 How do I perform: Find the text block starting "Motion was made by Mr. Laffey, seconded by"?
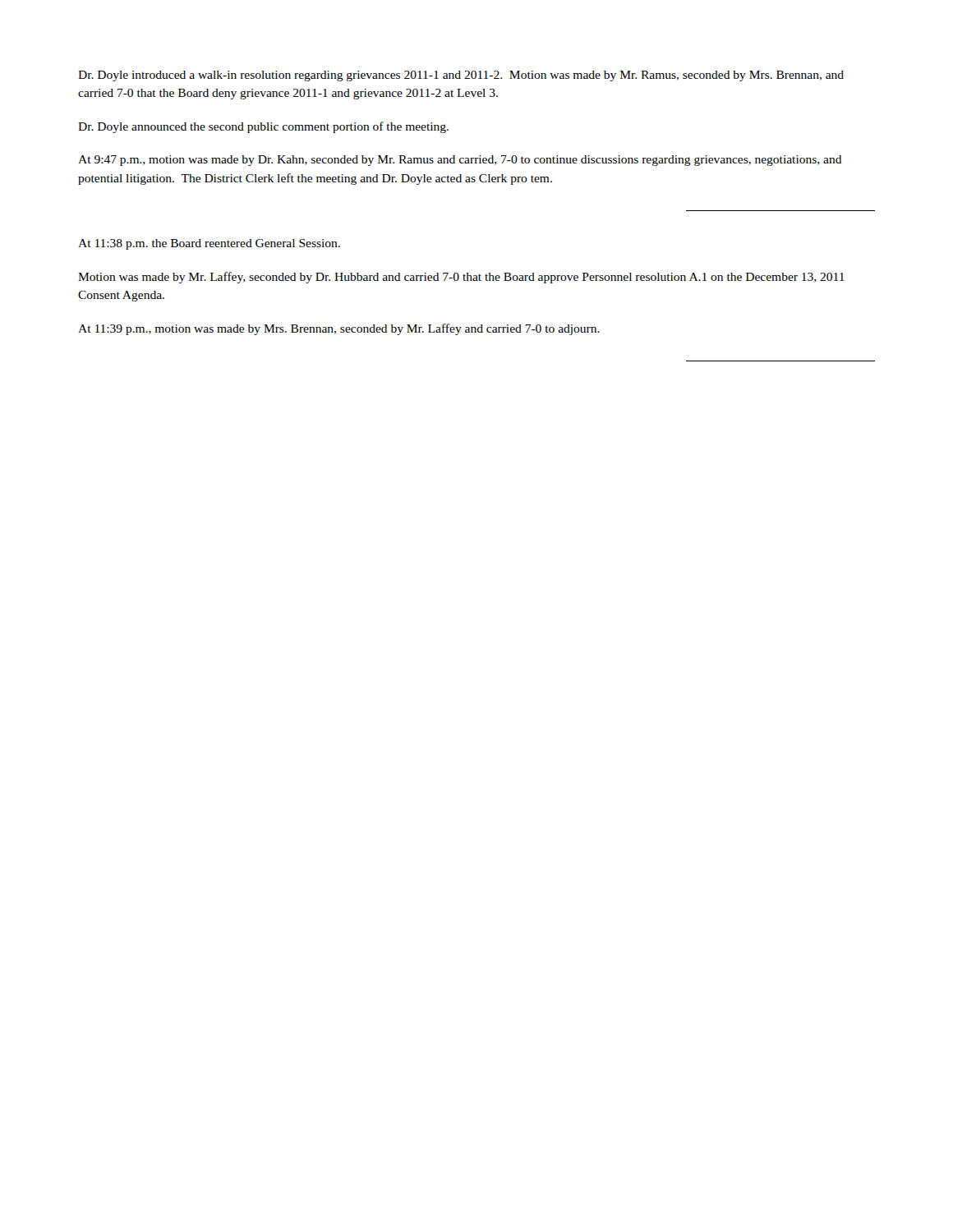(461, 285)
